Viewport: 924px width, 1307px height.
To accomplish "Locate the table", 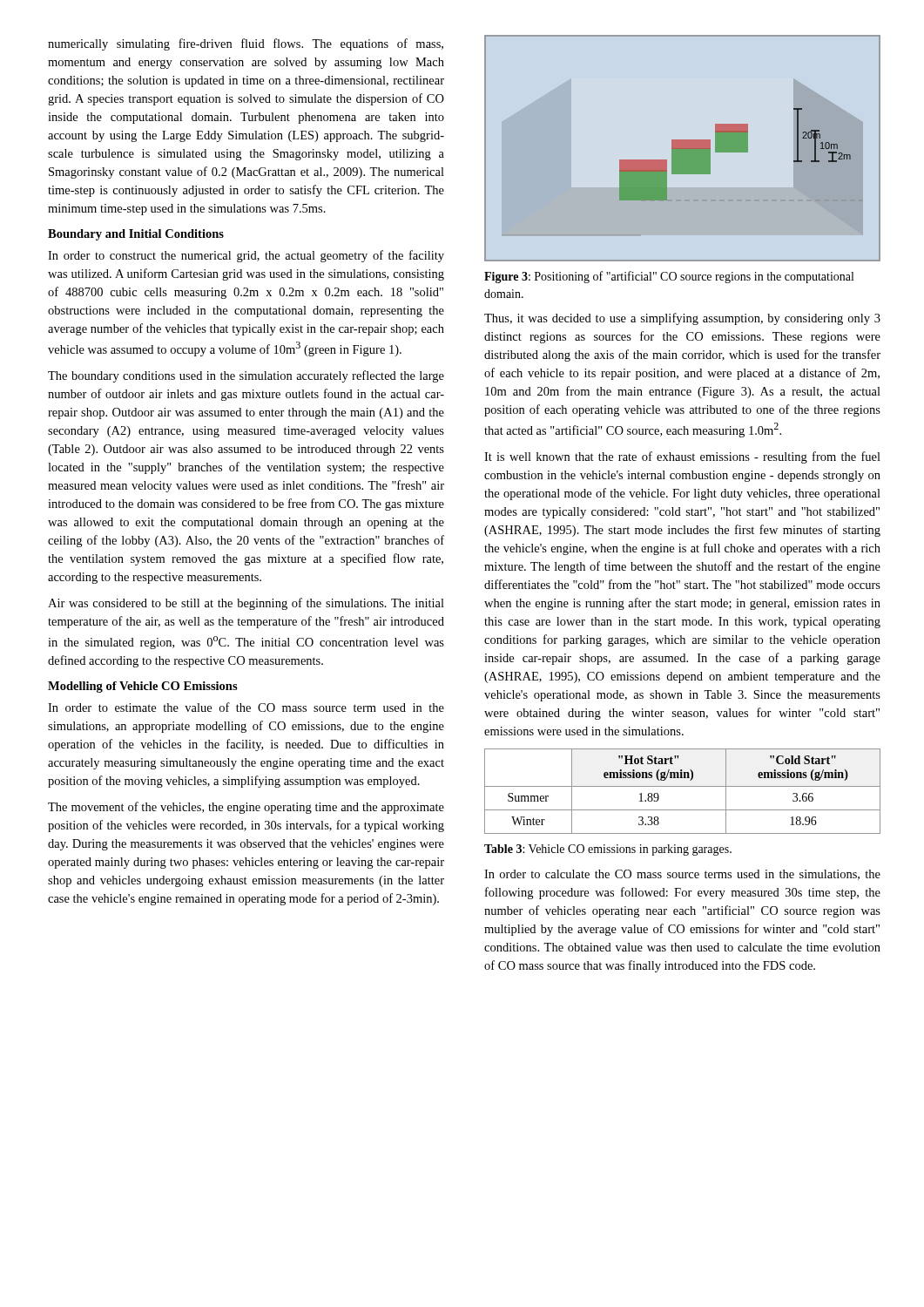I will pyautogui.click(x=682, y=791).
